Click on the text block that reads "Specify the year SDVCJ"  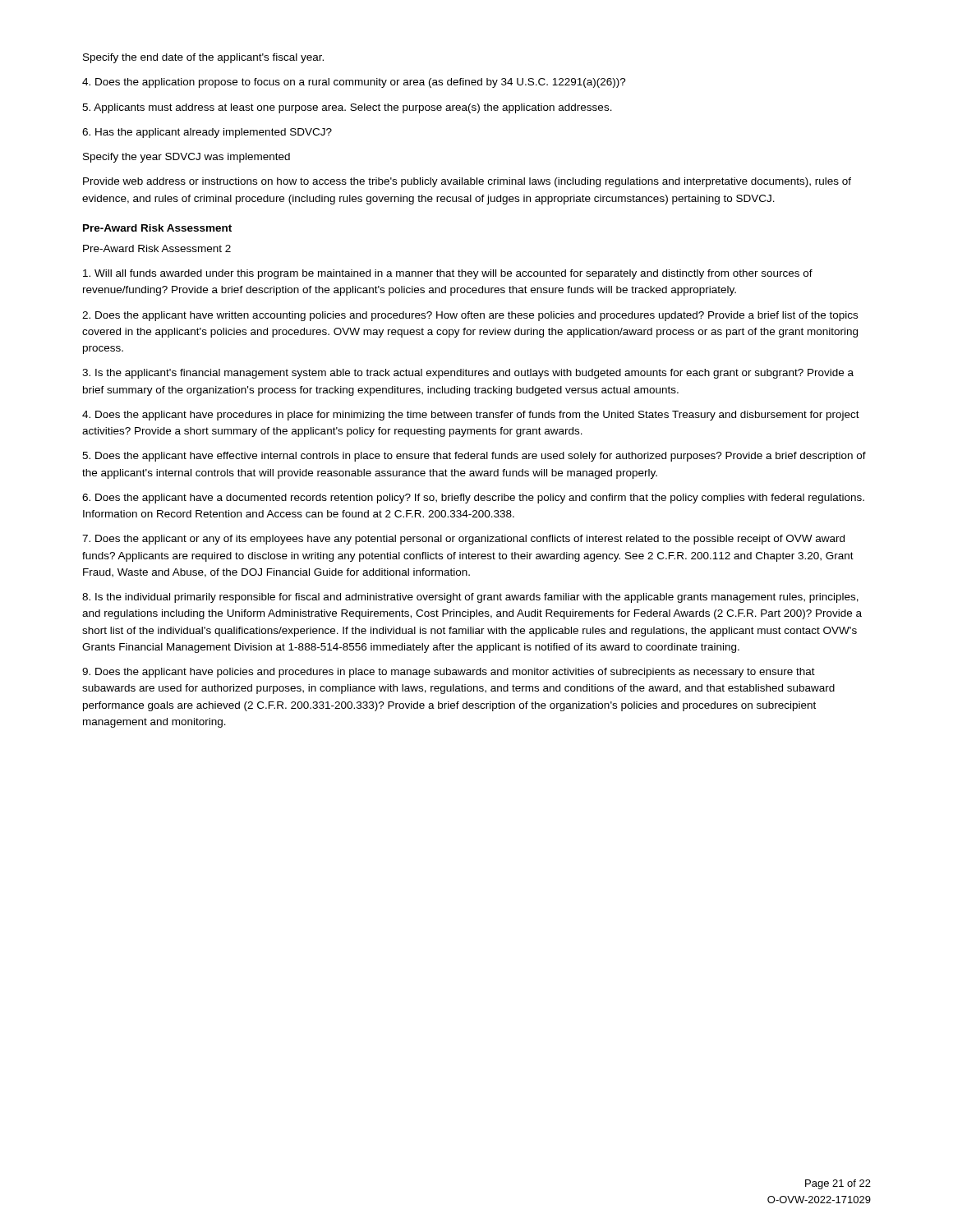pyautogui.click(x=186, y=156)
